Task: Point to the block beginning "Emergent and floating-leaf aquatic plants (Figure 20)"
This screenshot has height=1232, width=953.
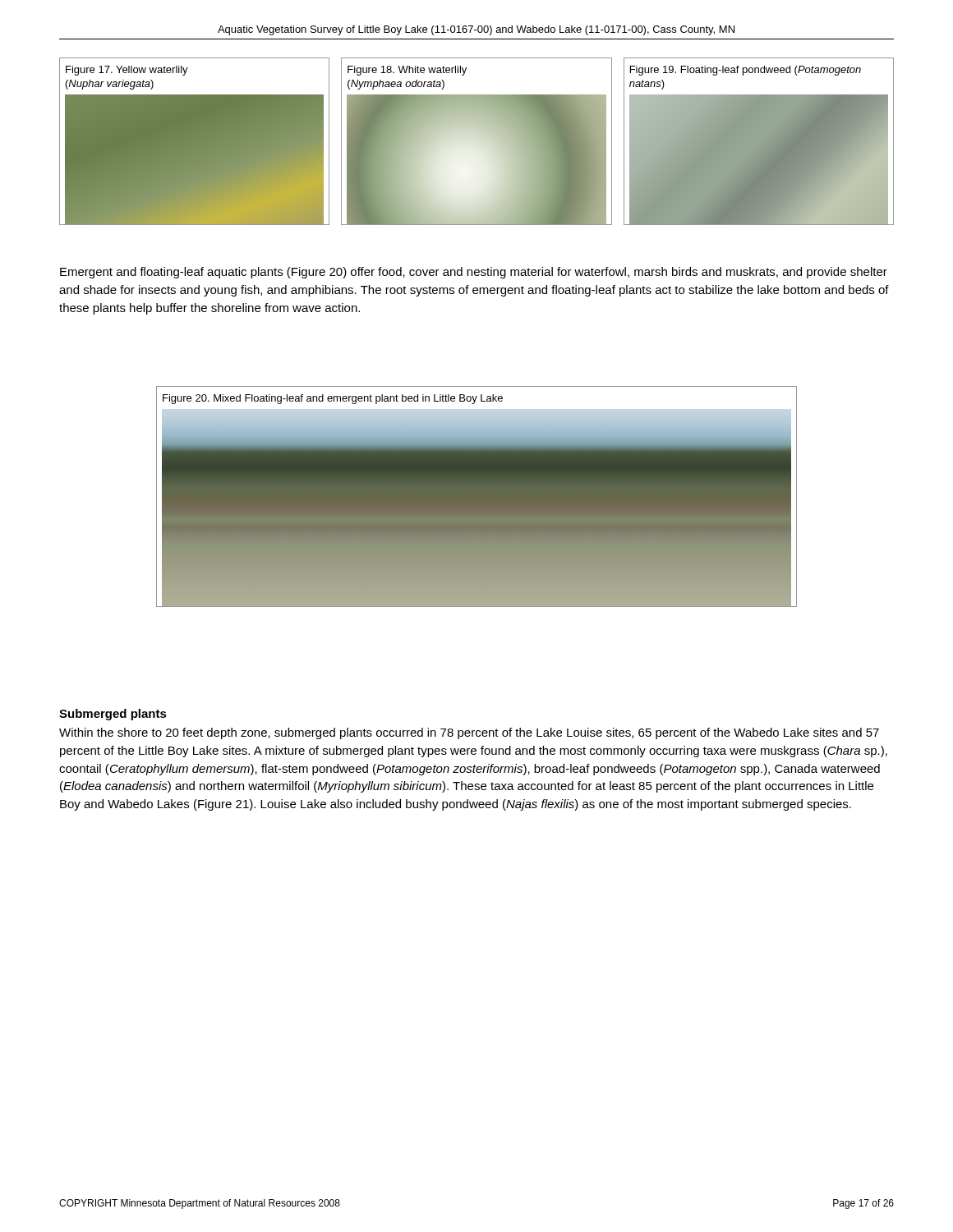Action: [x=474, y=289]
